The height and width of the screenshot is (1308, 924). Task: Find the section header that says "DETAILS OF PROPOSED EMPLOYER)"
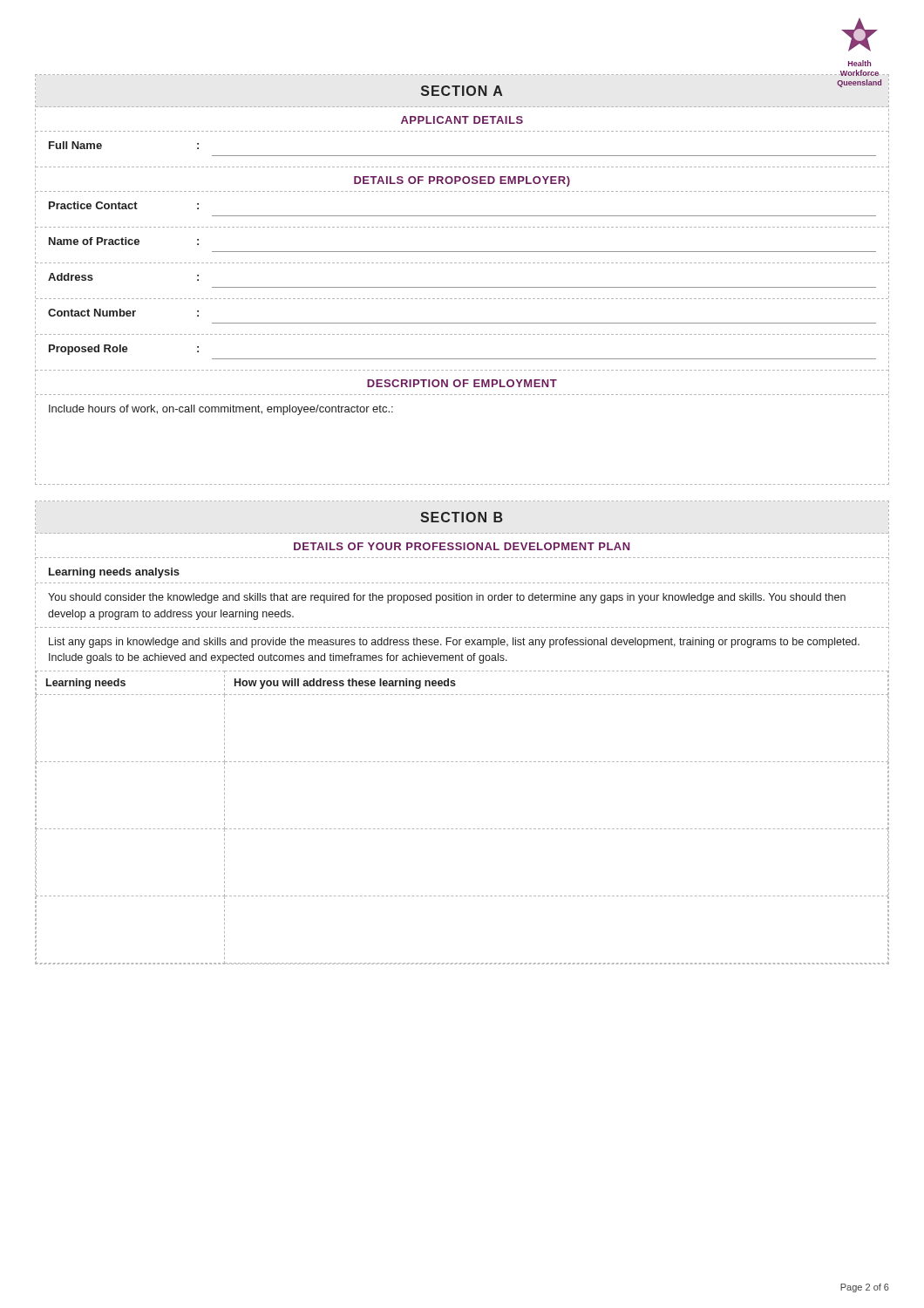coord(462,180)
